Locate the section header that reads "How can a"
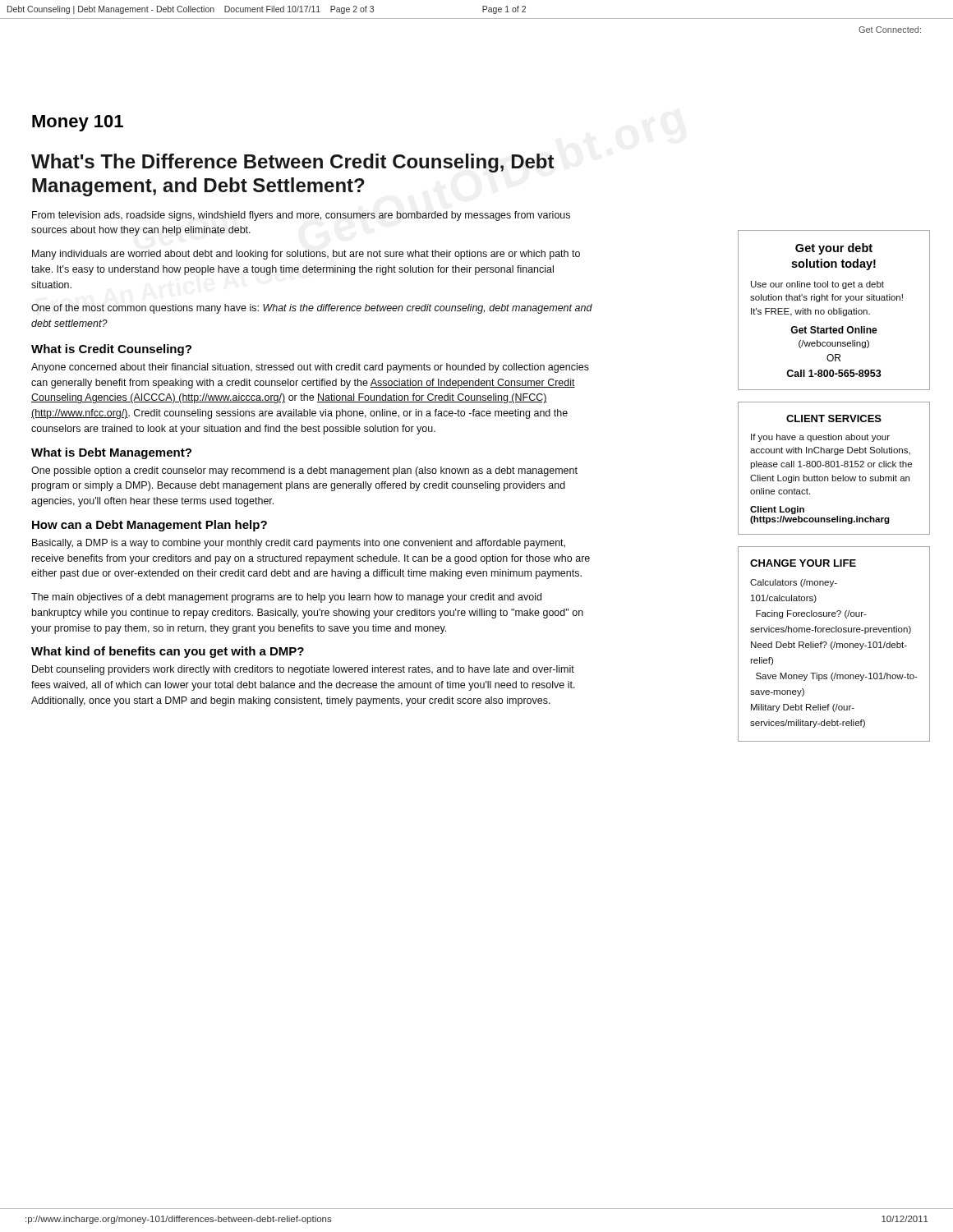This screenshot has height=1232, width=953. coord(149,524)
